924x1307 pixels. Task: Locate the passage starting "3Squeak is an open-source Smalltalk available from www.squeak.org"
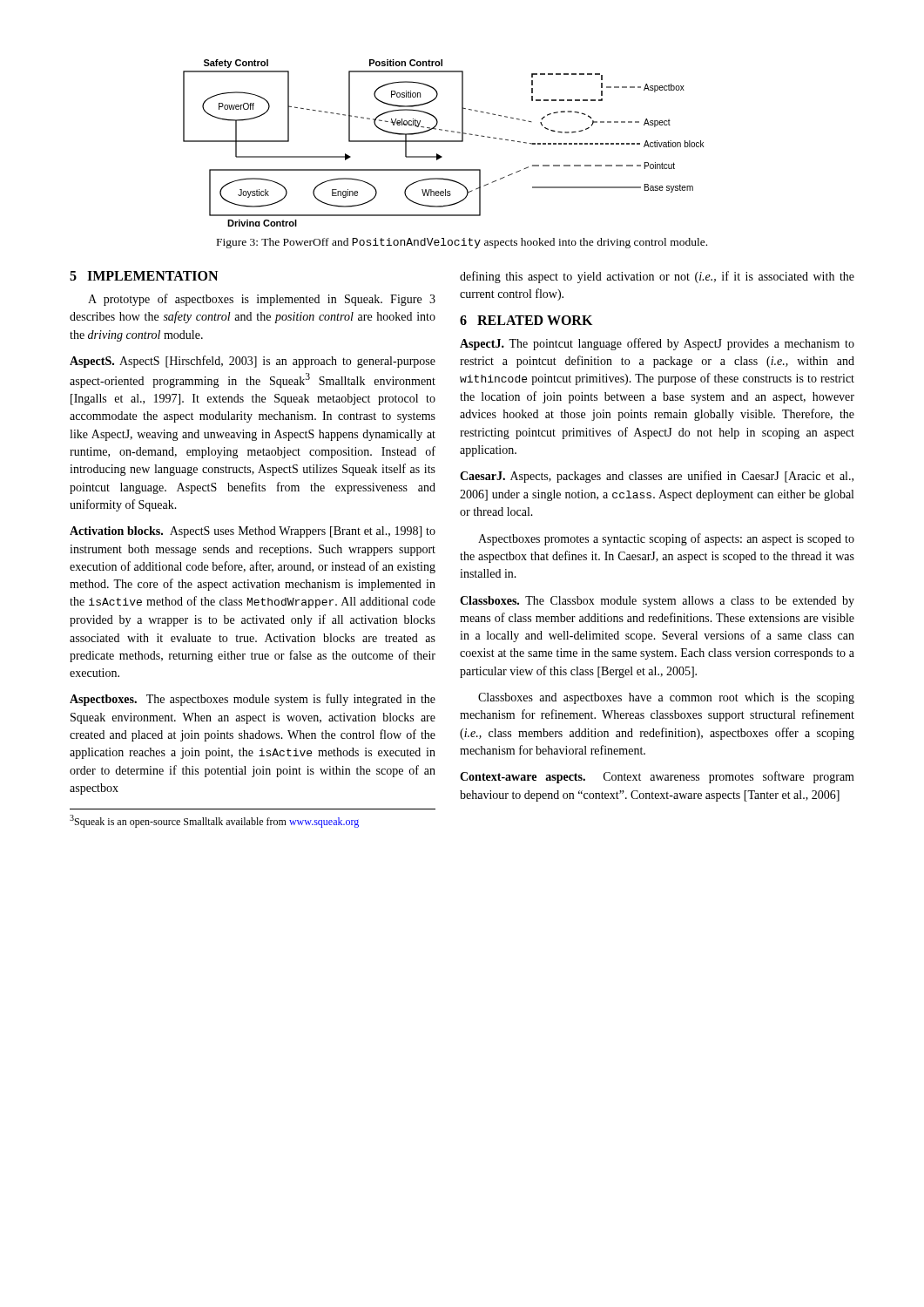(214, 820)
